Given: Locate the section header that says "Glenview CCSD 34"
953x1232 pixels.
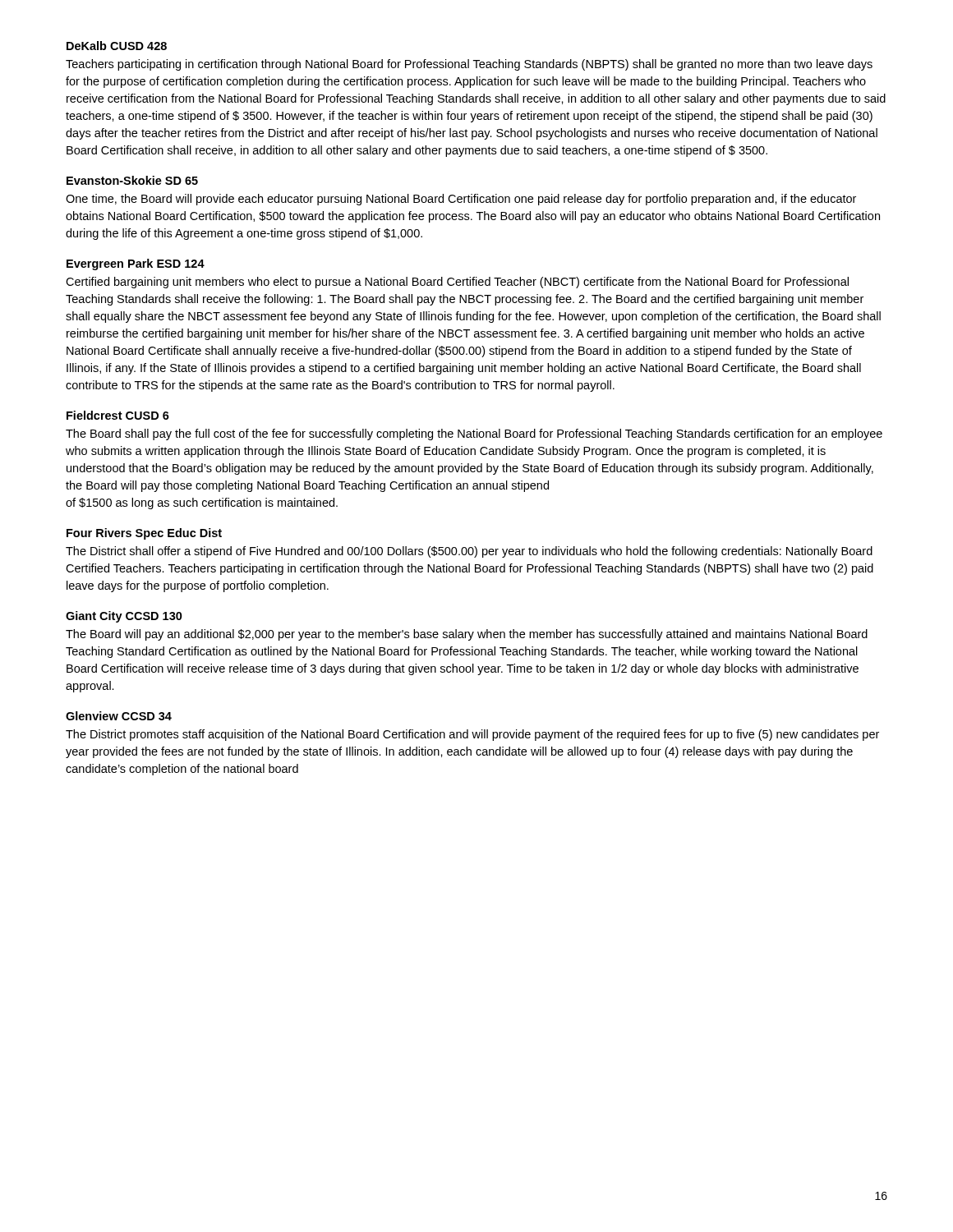Looking at the screenshot, I should pyautogui.click(x=119, y=717).
